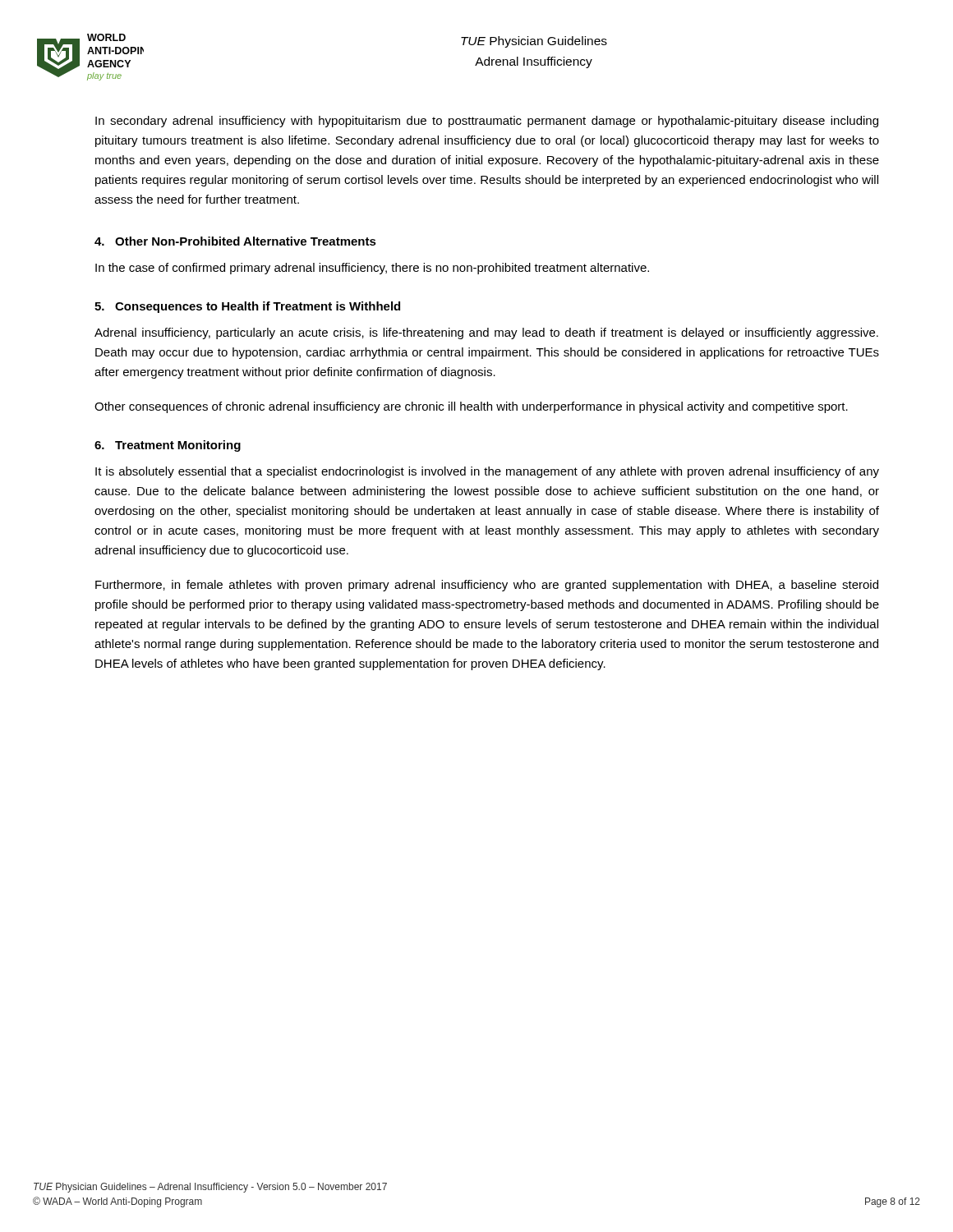Find the text starting "In secondary adrenal insufficiency with hypopituitarism due"
Viewport: 953px width, 1232px height.
tap(487, 160)
